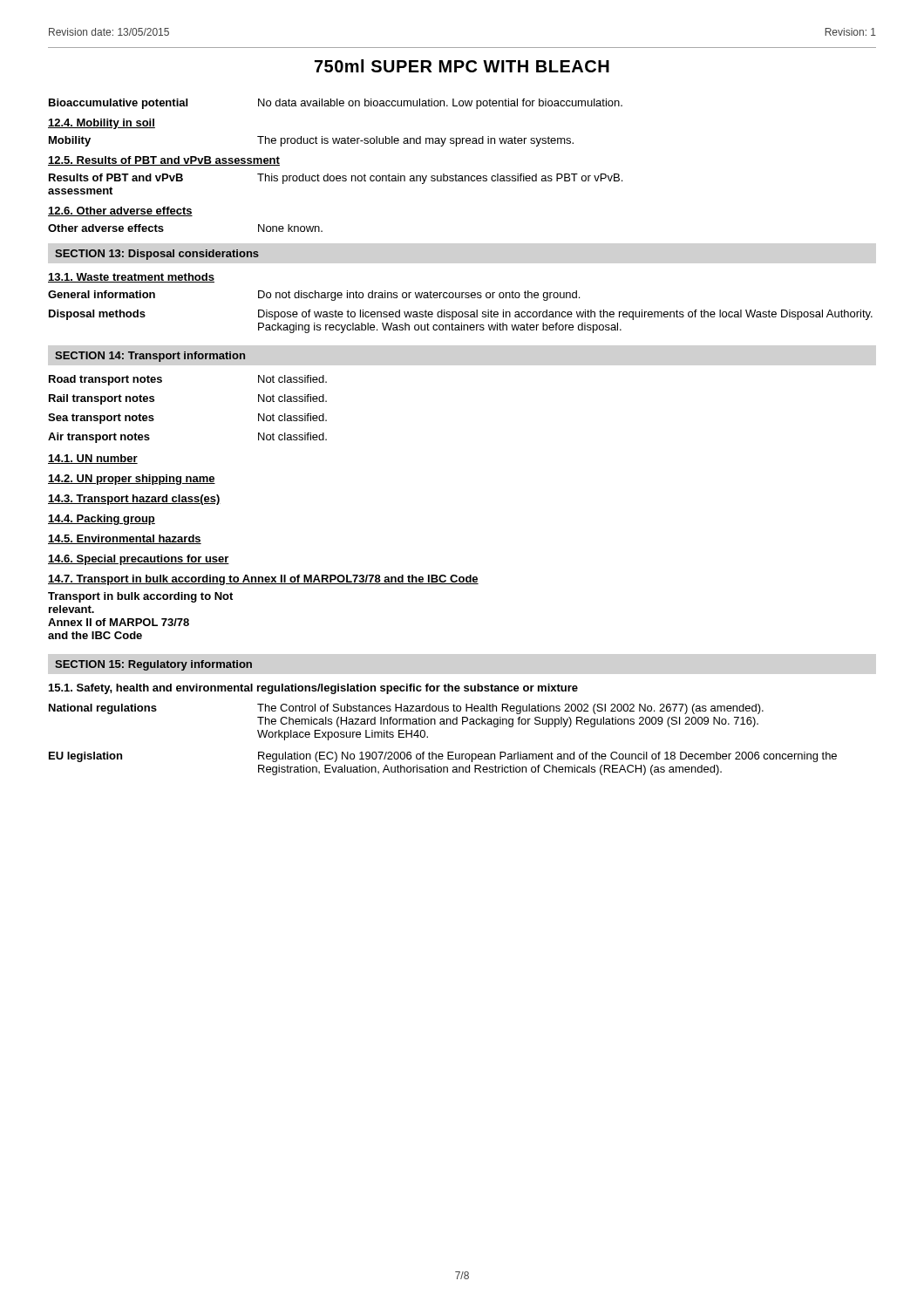Select the text block with the text "General information Do not"
This screenshot has width=924, height=1308.
pyautogui.click(x=462, y=294)
